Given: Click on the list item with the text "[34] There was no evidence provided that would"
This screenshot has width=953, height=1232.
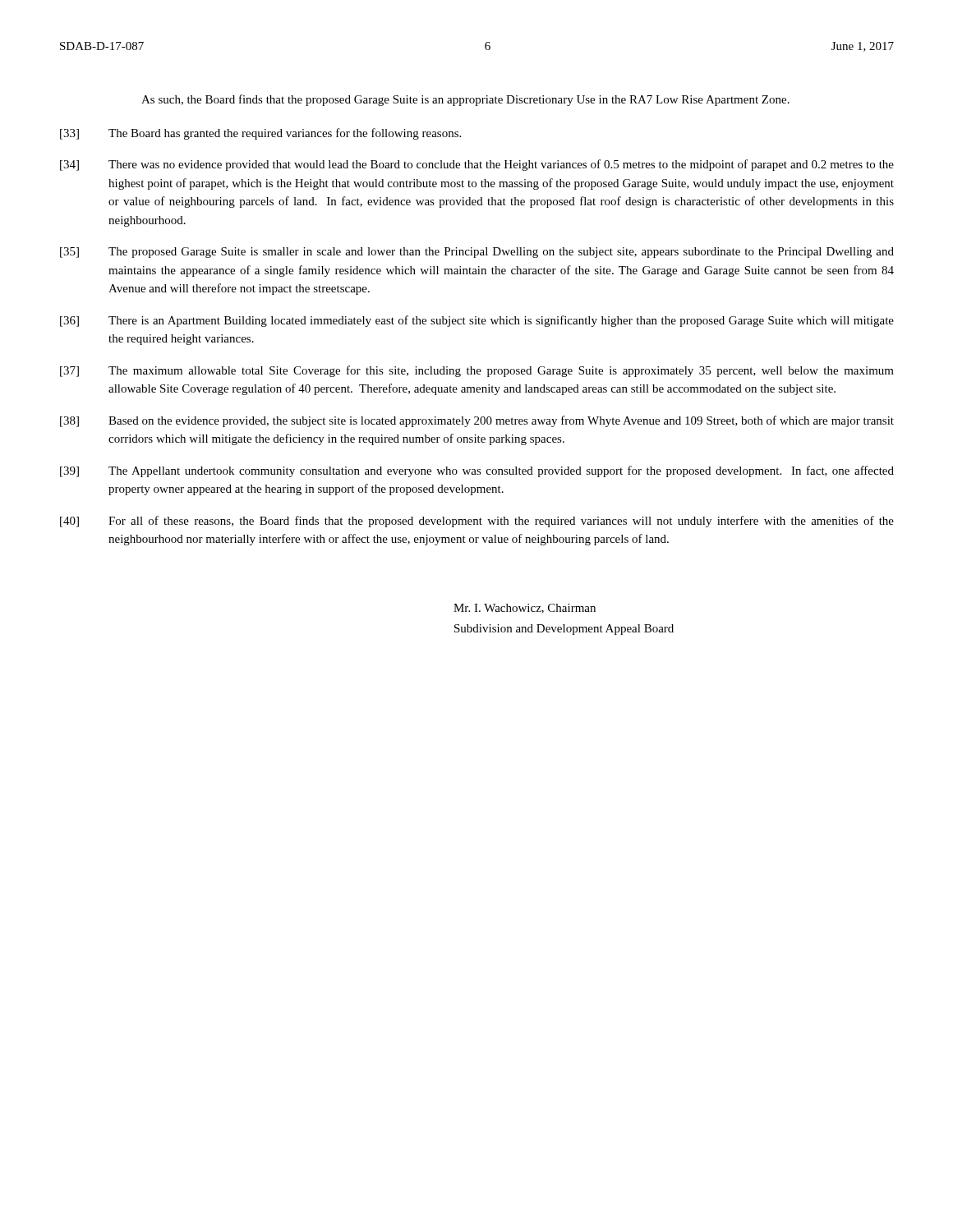Looking at the screenshot, I should point(476,192).
